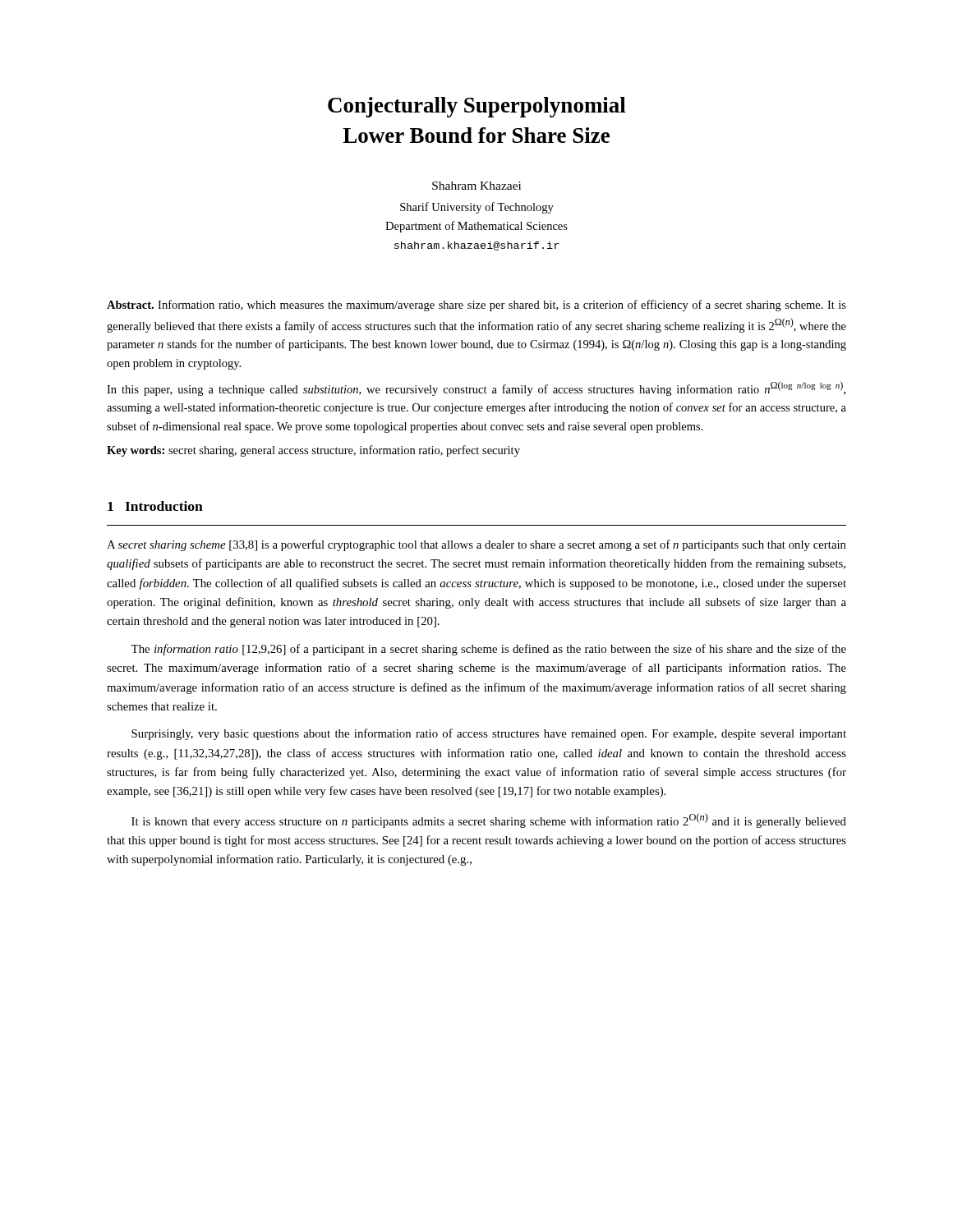953x1232 pixels.
Task: Locate the region starting "A secret sharing scheme [33,8]"
Action: click(x=476, y=583)
